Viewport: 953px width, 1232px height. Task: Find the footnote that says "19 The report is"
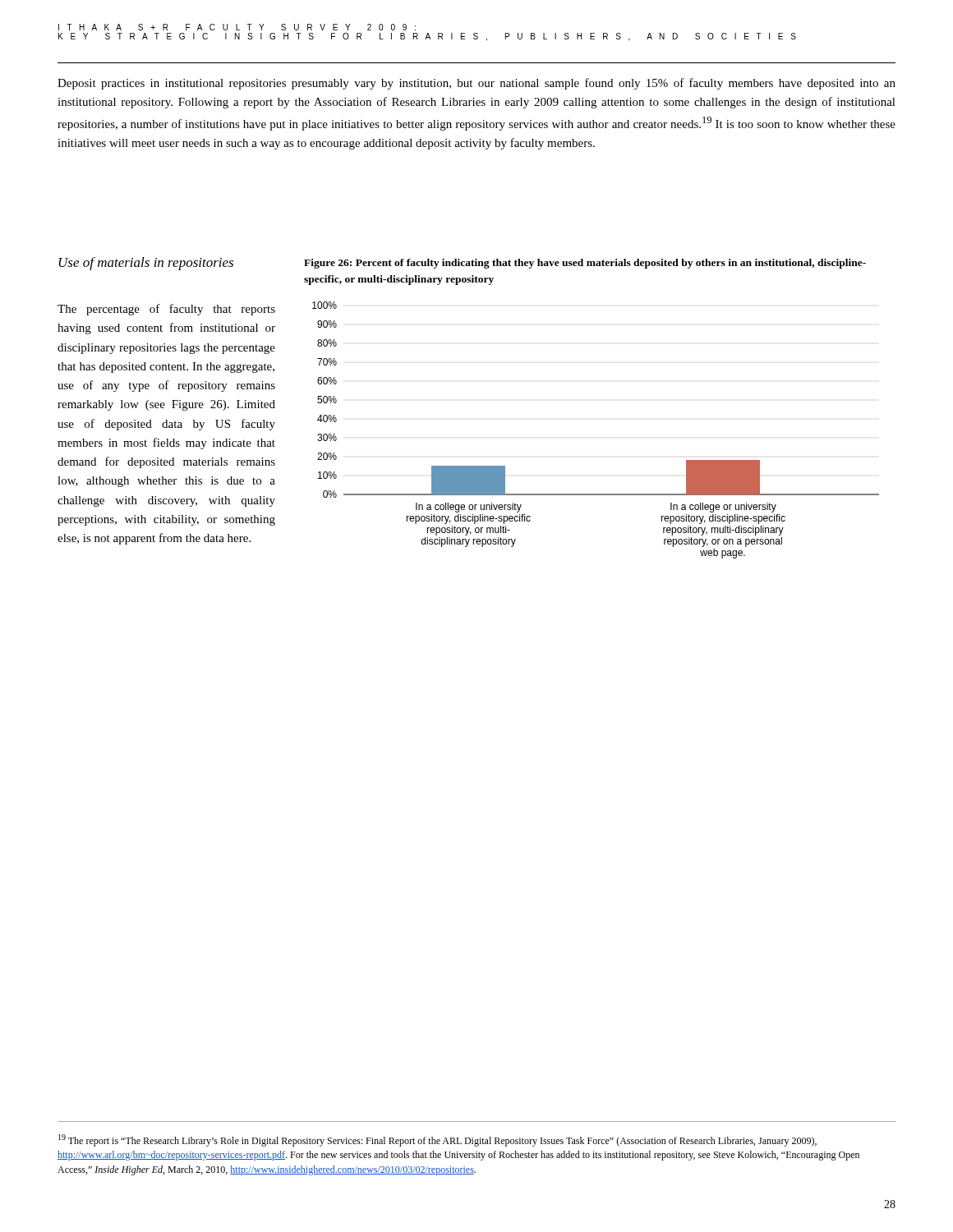(x=476, y=1149)
